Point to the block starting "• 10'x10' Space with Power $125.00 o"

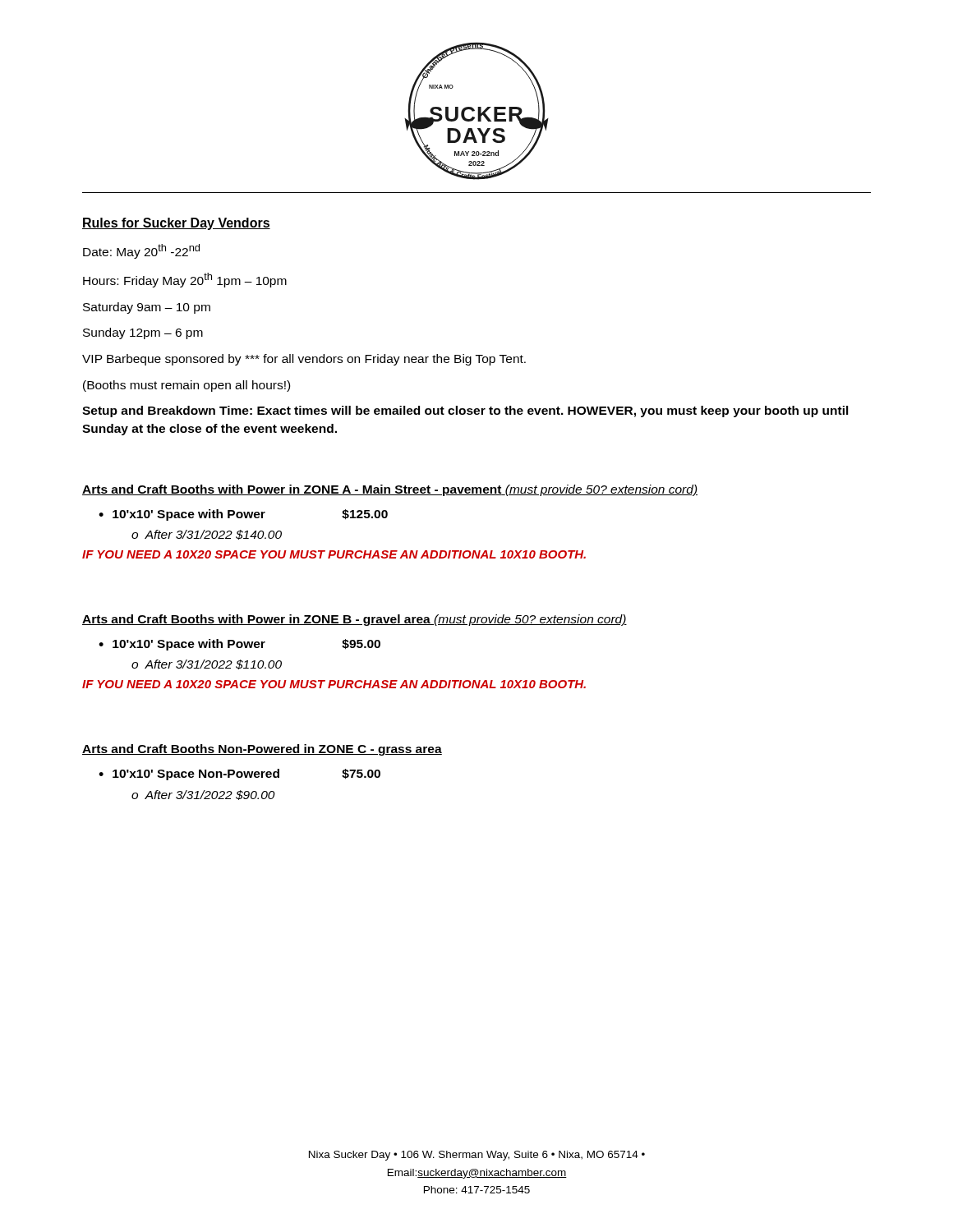(243, 515)
